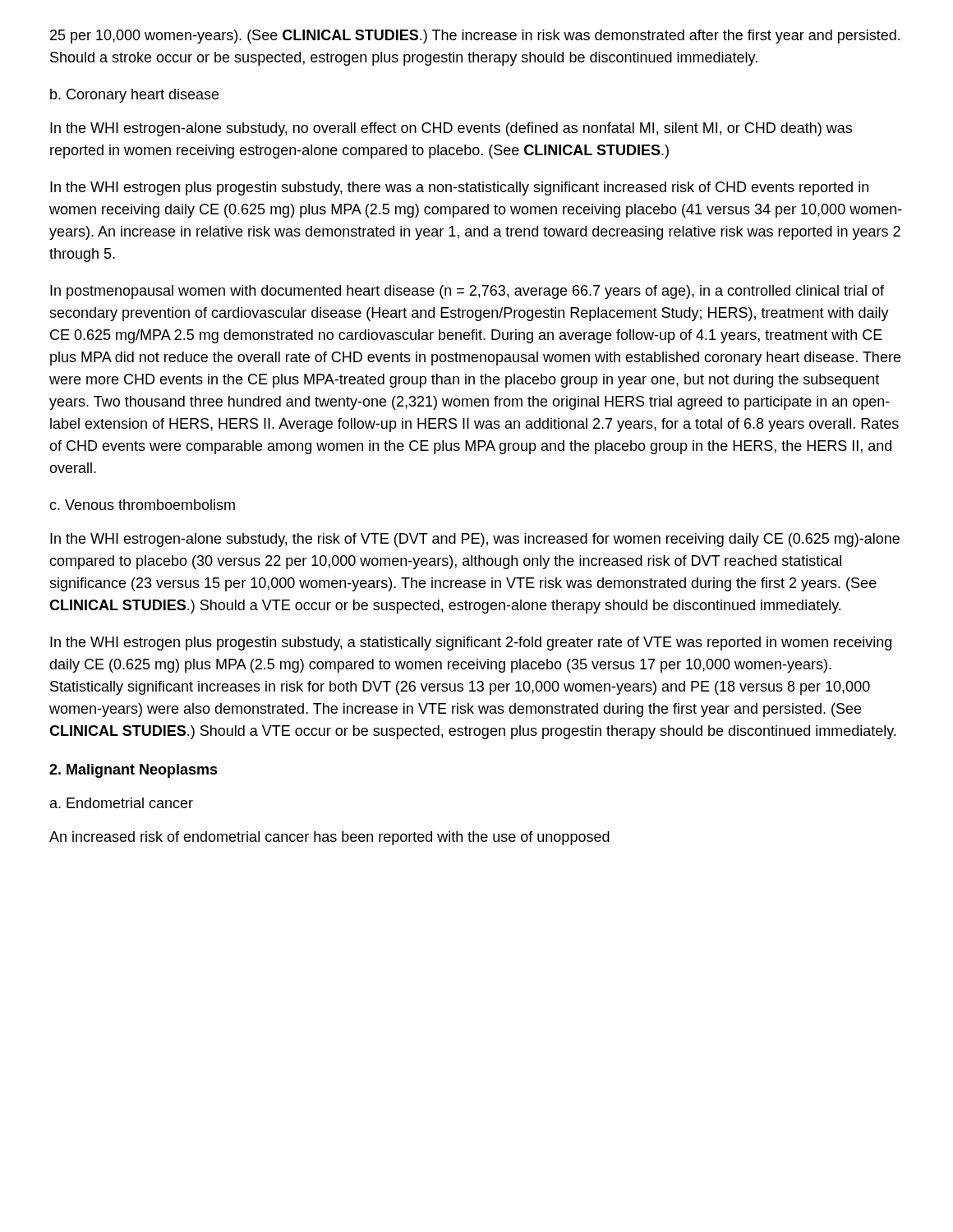953x1232 pixels.
Task: Where is the passage that starts "25 per 10,000 women-years)."?
Action: point(475,46)
